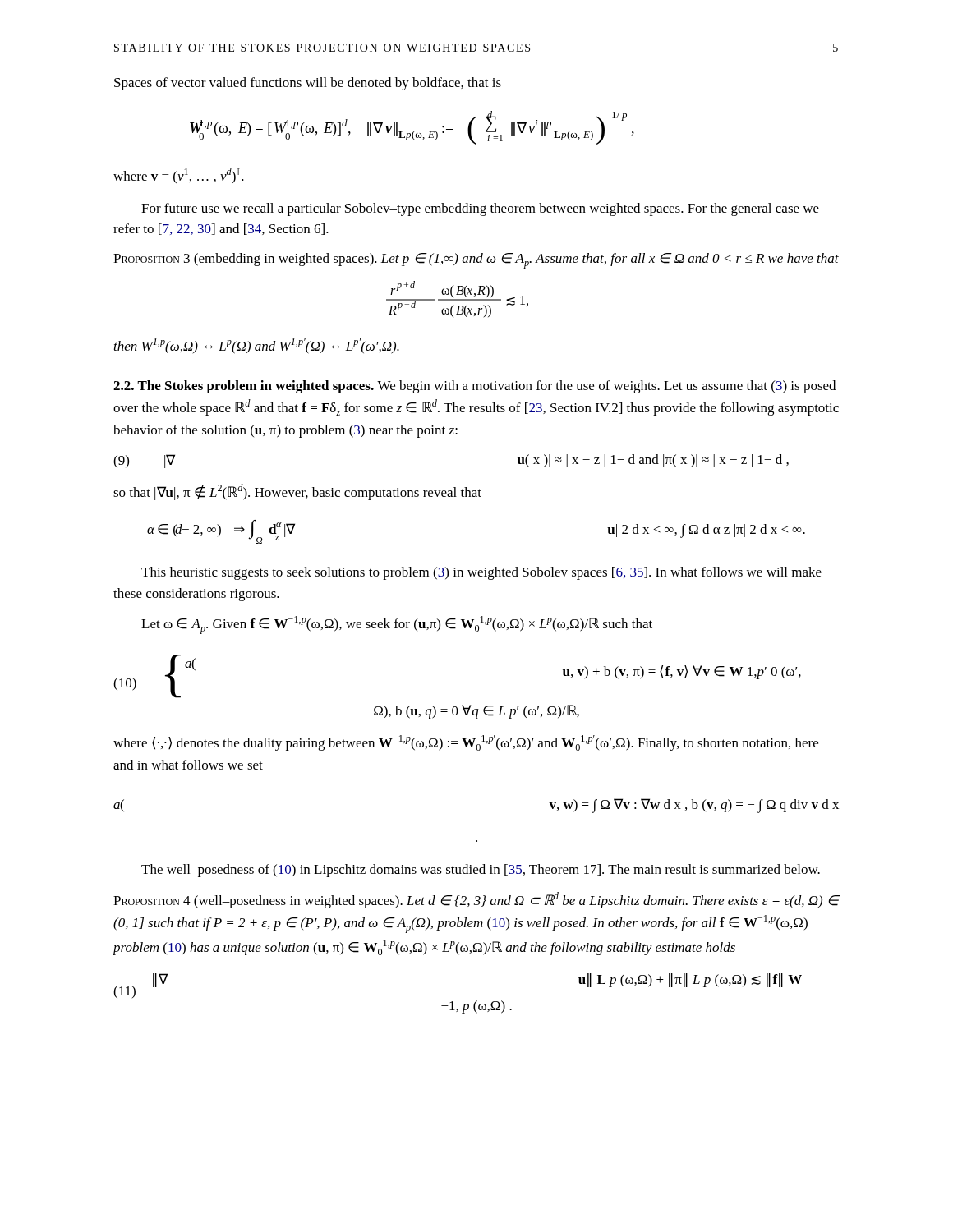Find the text block starting "(10) { a (u, v) + b"
Image resolution: width=953 pixels, height=1232 pixels.
point(172,676)
